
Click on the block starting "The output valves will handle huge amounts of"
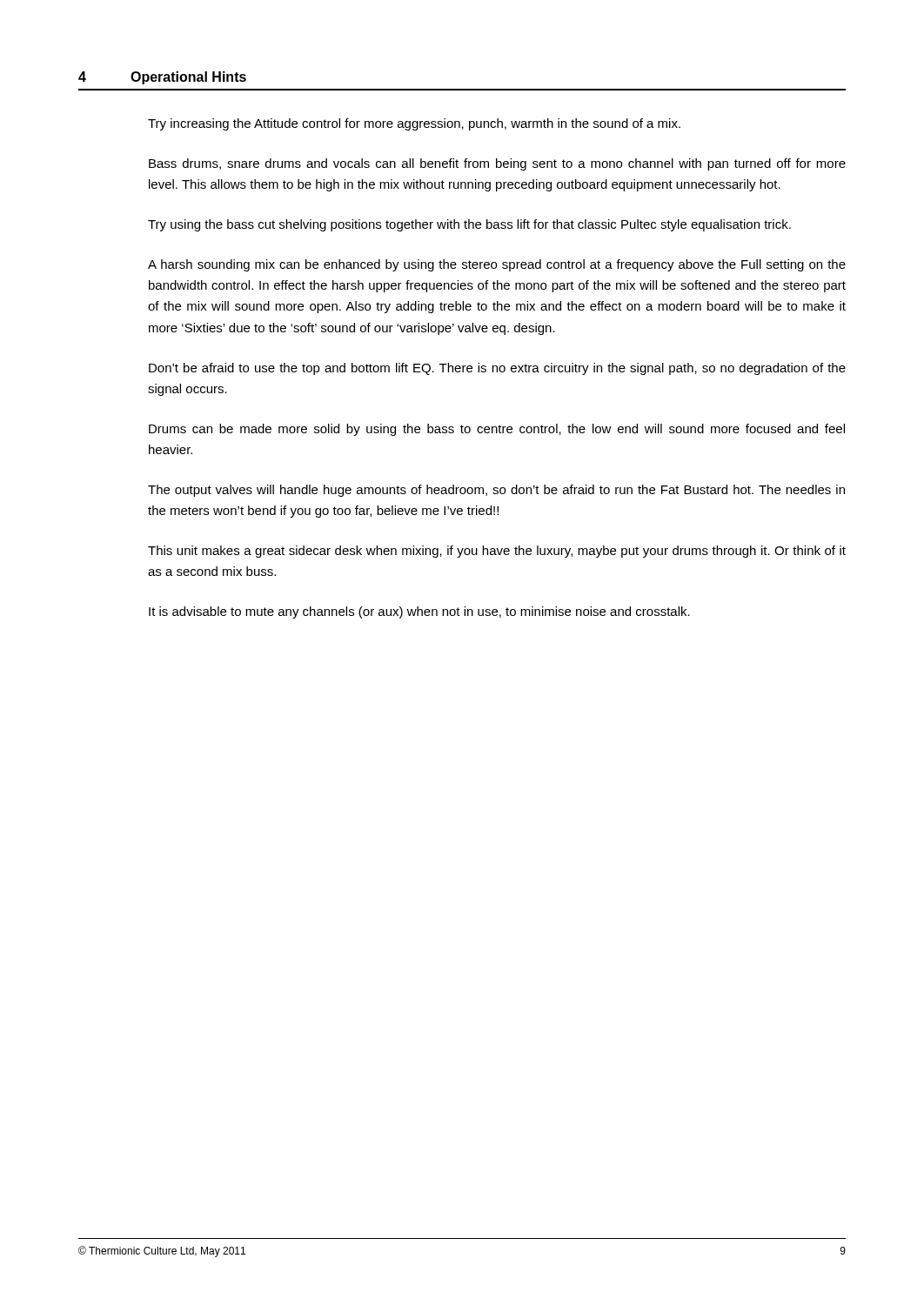[x=497, y=499]
